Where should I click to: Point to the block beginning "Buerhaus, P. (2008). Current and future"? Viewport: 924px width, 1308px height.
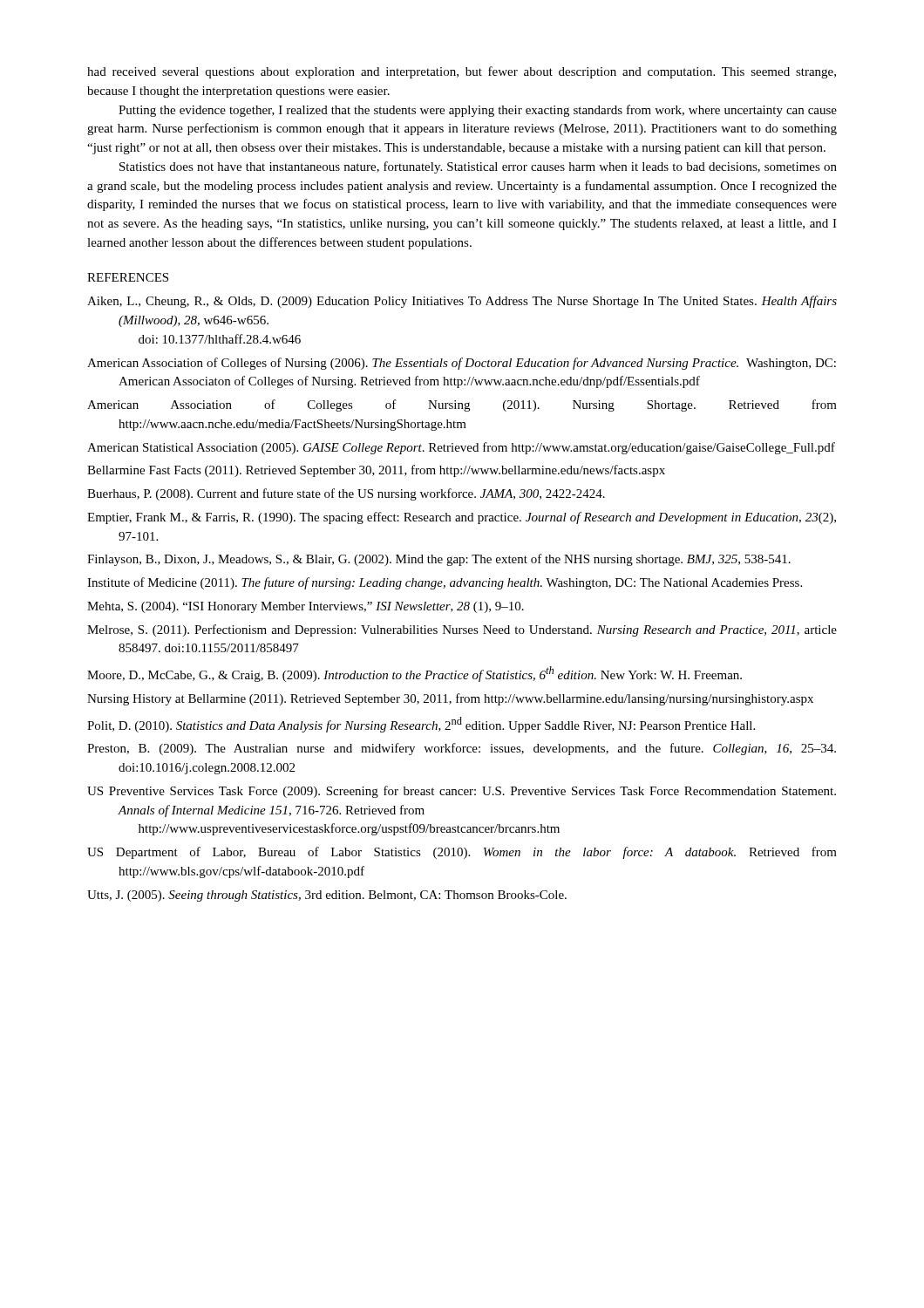tap(346, 494)
